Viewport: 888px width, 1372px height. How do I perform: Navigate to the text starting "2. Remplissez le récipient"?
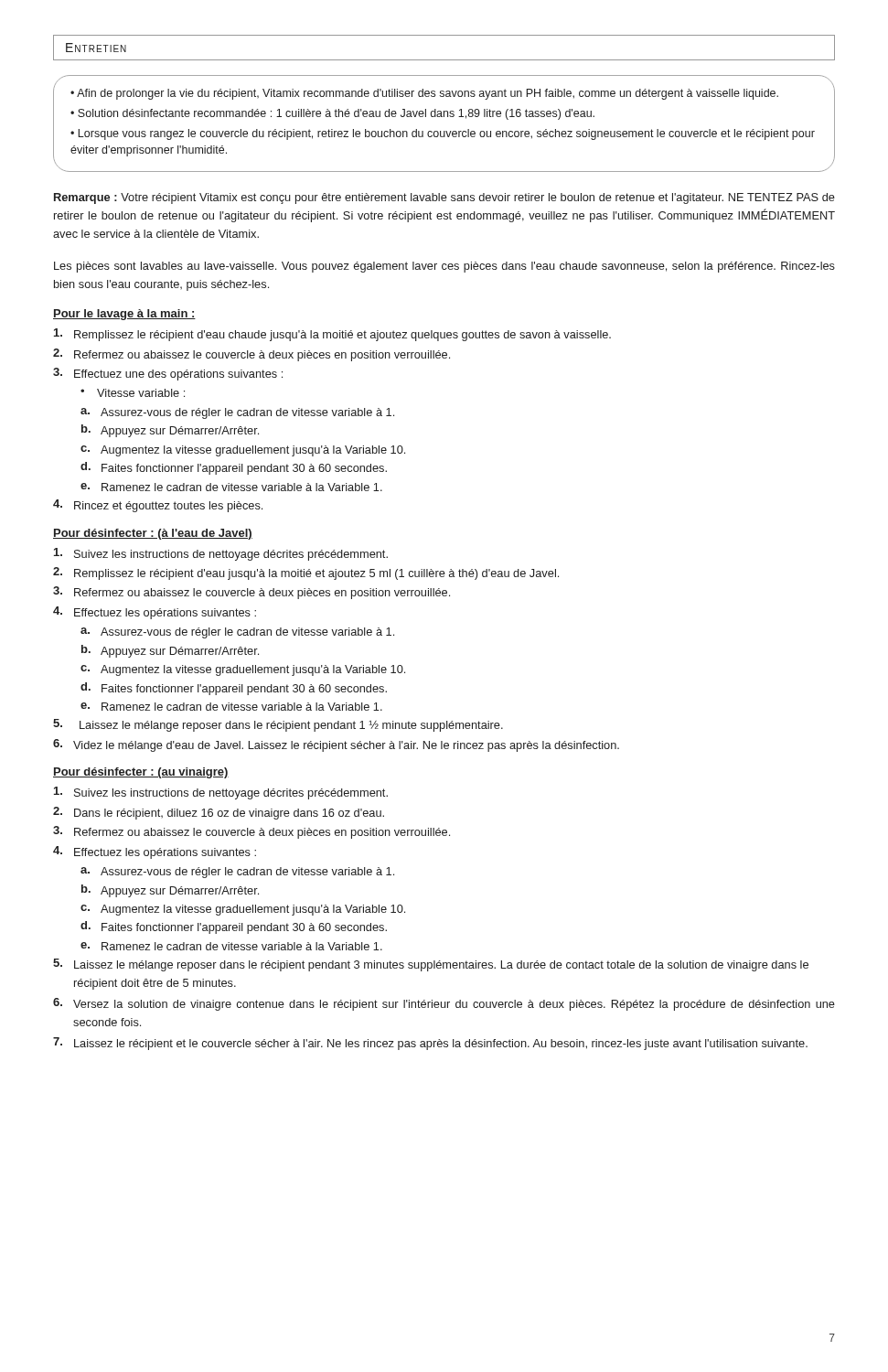(444, 573)
